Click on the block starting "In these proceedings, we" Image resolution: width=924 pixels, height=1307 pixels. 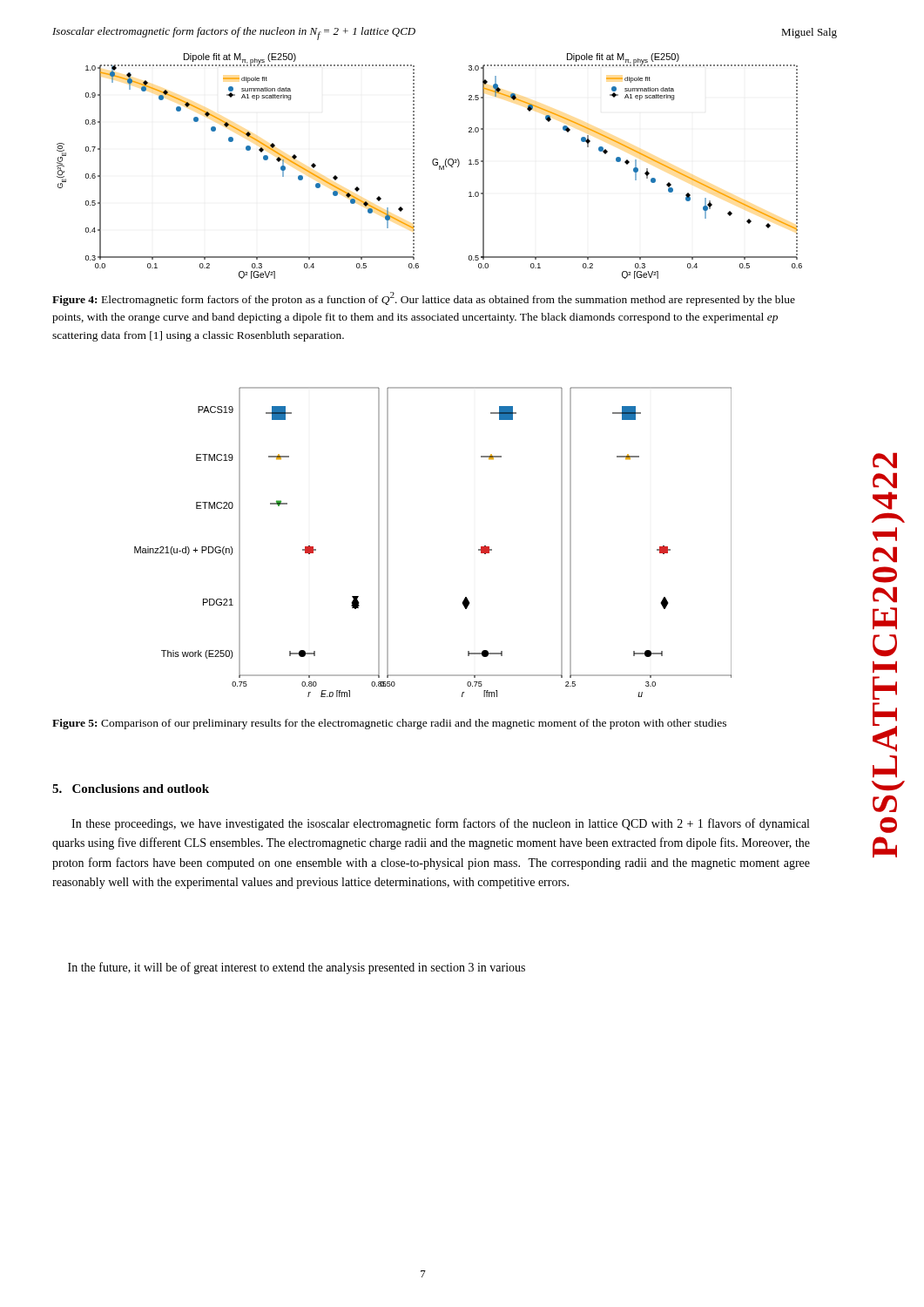[431, 853]
